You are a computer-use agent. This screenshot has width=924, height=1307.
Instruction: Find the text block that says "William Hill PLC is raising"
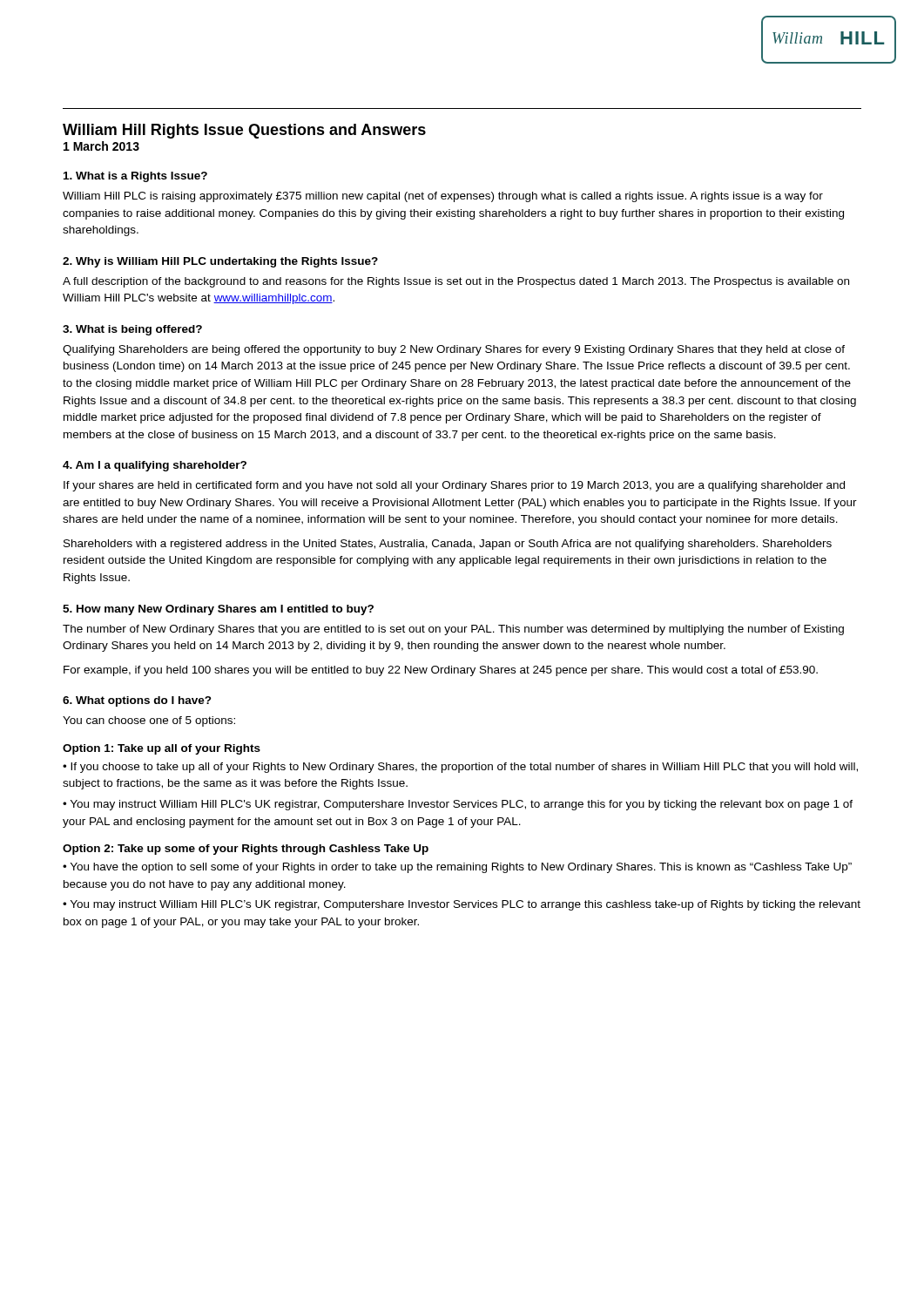click(x=454, y=213)
